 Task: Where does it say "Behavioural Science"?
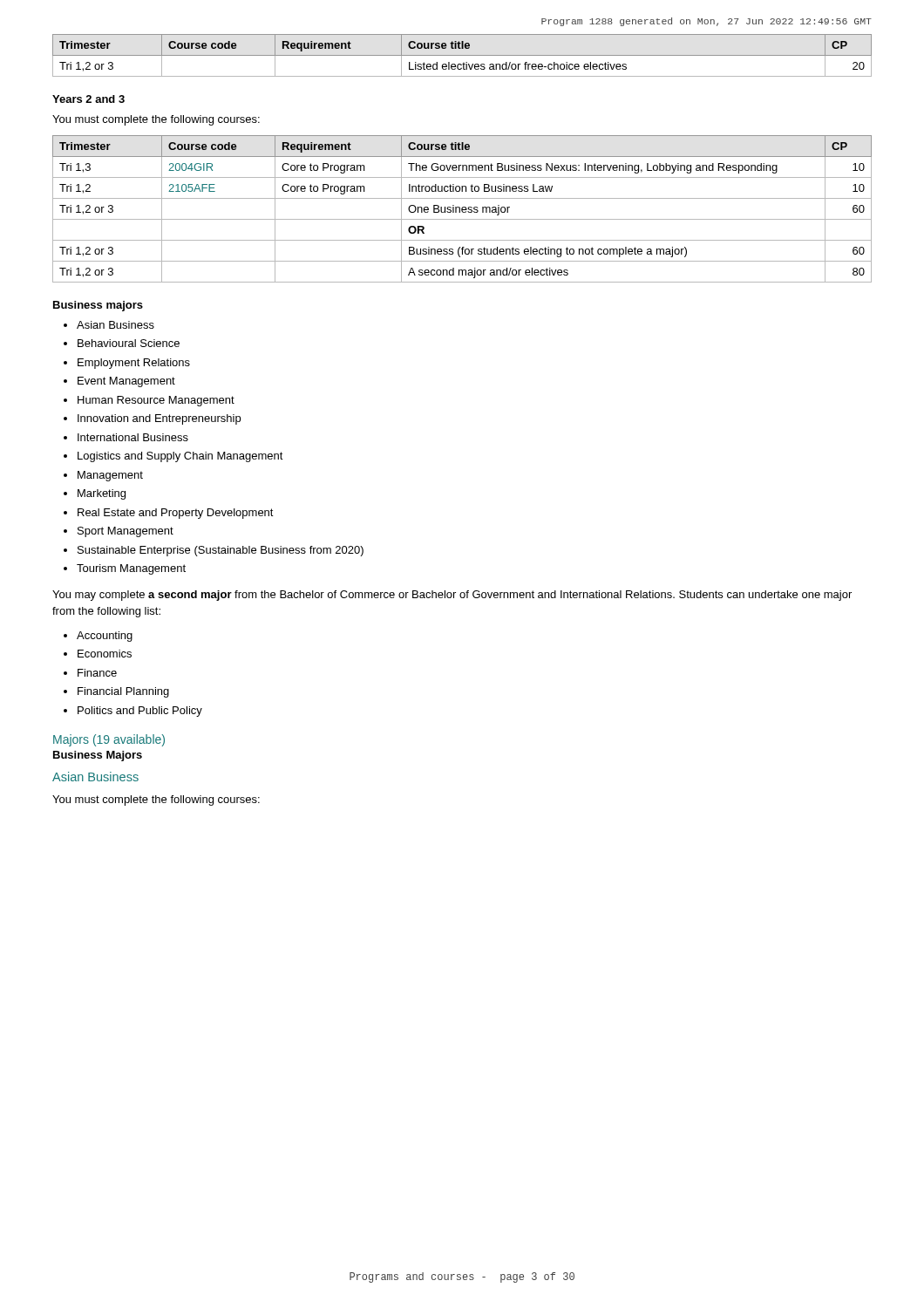(x=128, y=343)
